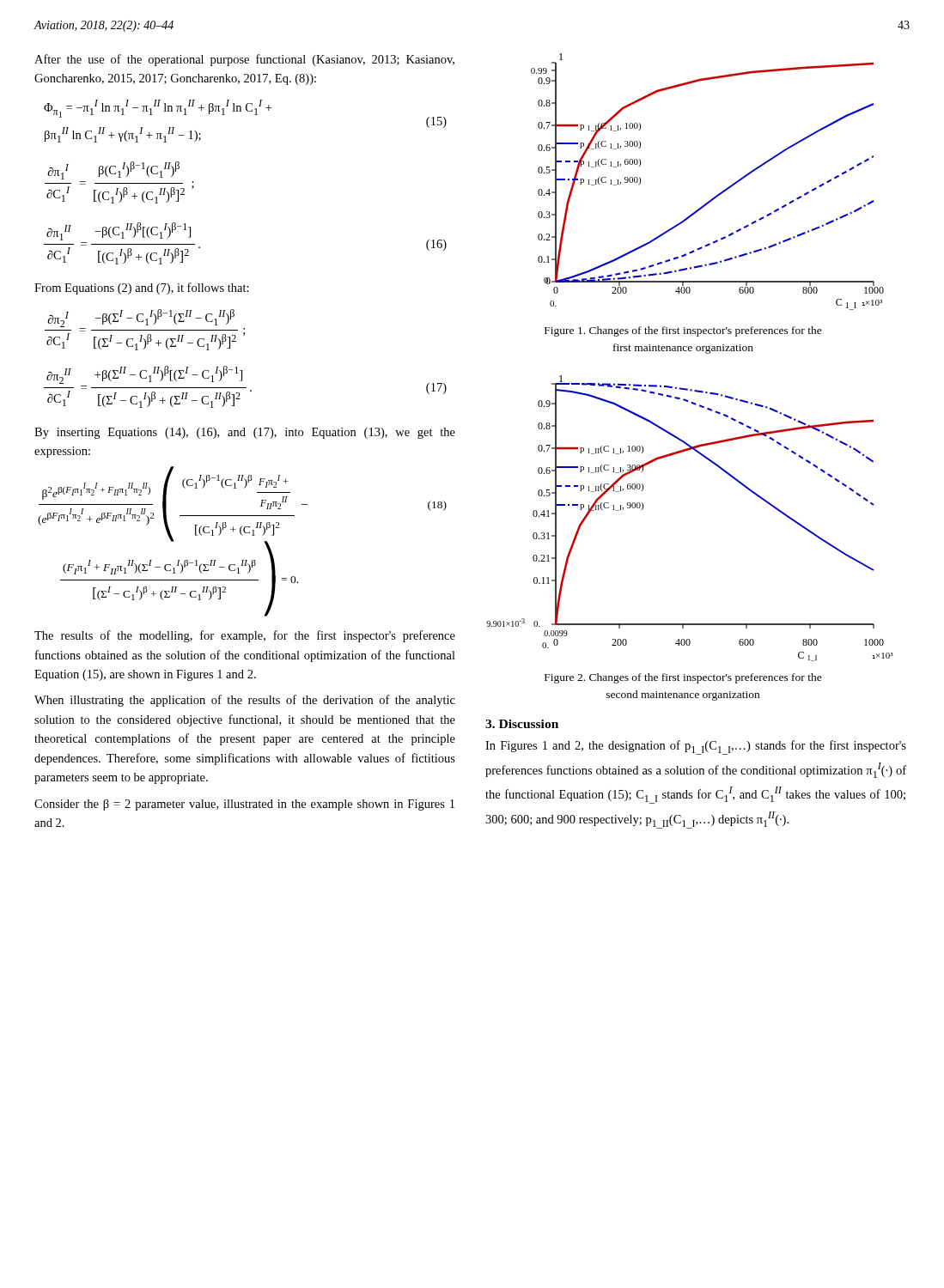Click where it says "∂π1I ∂C1I = β(C1I)β−1(C1II)β [(C1I)β + (C1II)β]2 ;"
Viewport: 944px width, 1288px height.
point(113,170)
